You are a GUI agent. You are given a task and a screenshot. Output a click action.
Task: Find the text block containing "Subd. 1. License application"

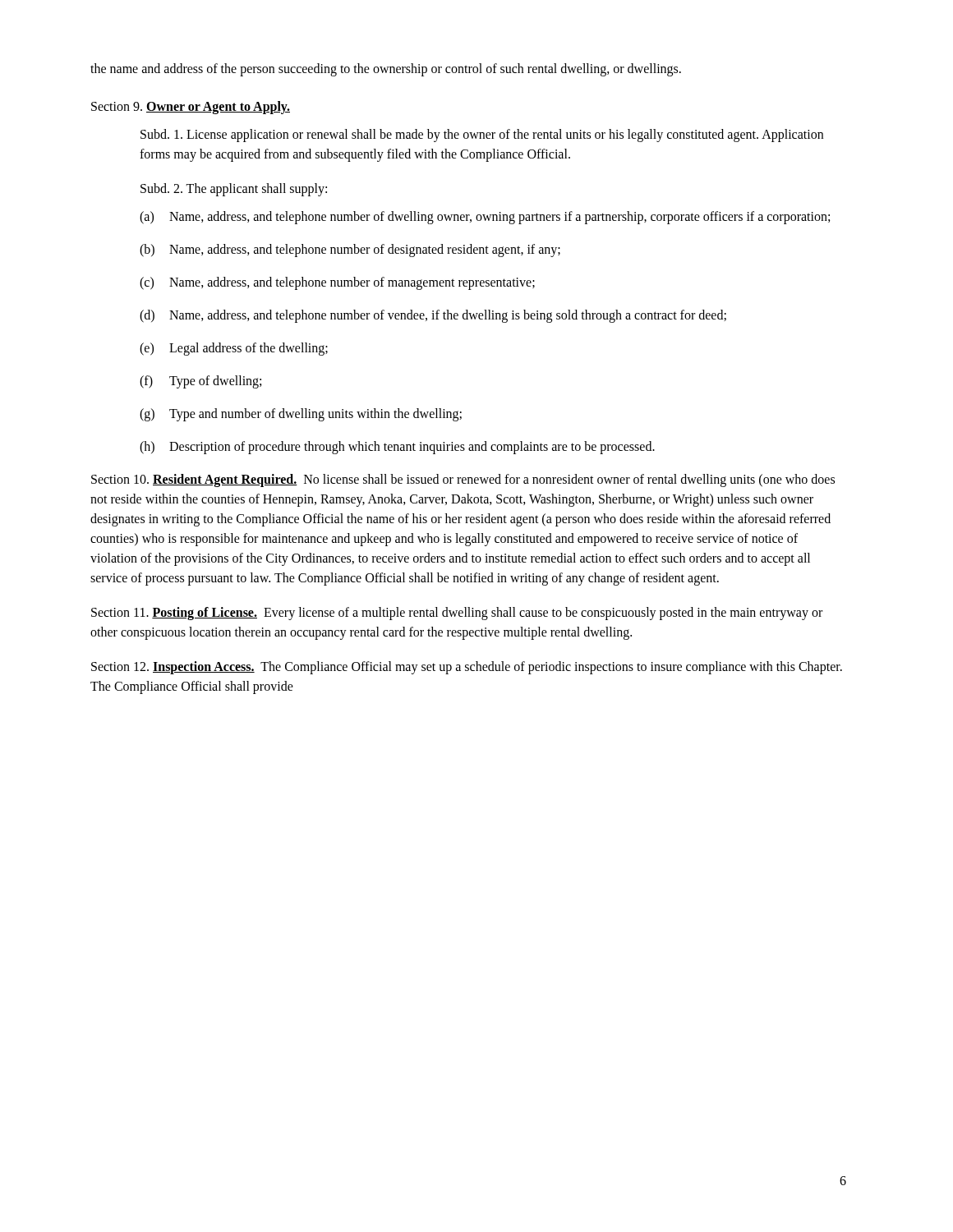coord(482,144)
